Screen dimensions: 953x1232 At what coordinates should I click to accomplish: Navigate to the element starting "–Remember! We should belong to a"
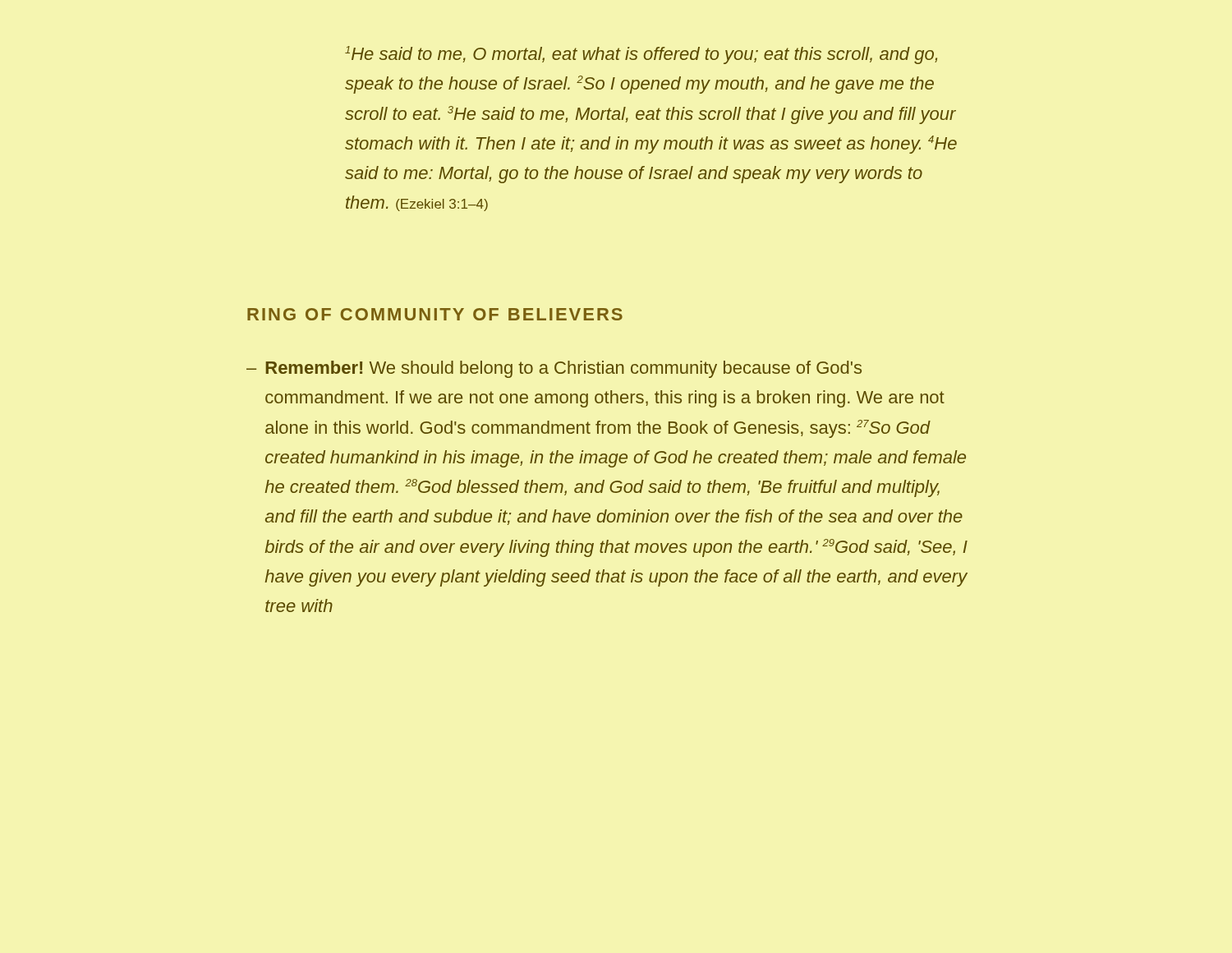pos(609,487)
